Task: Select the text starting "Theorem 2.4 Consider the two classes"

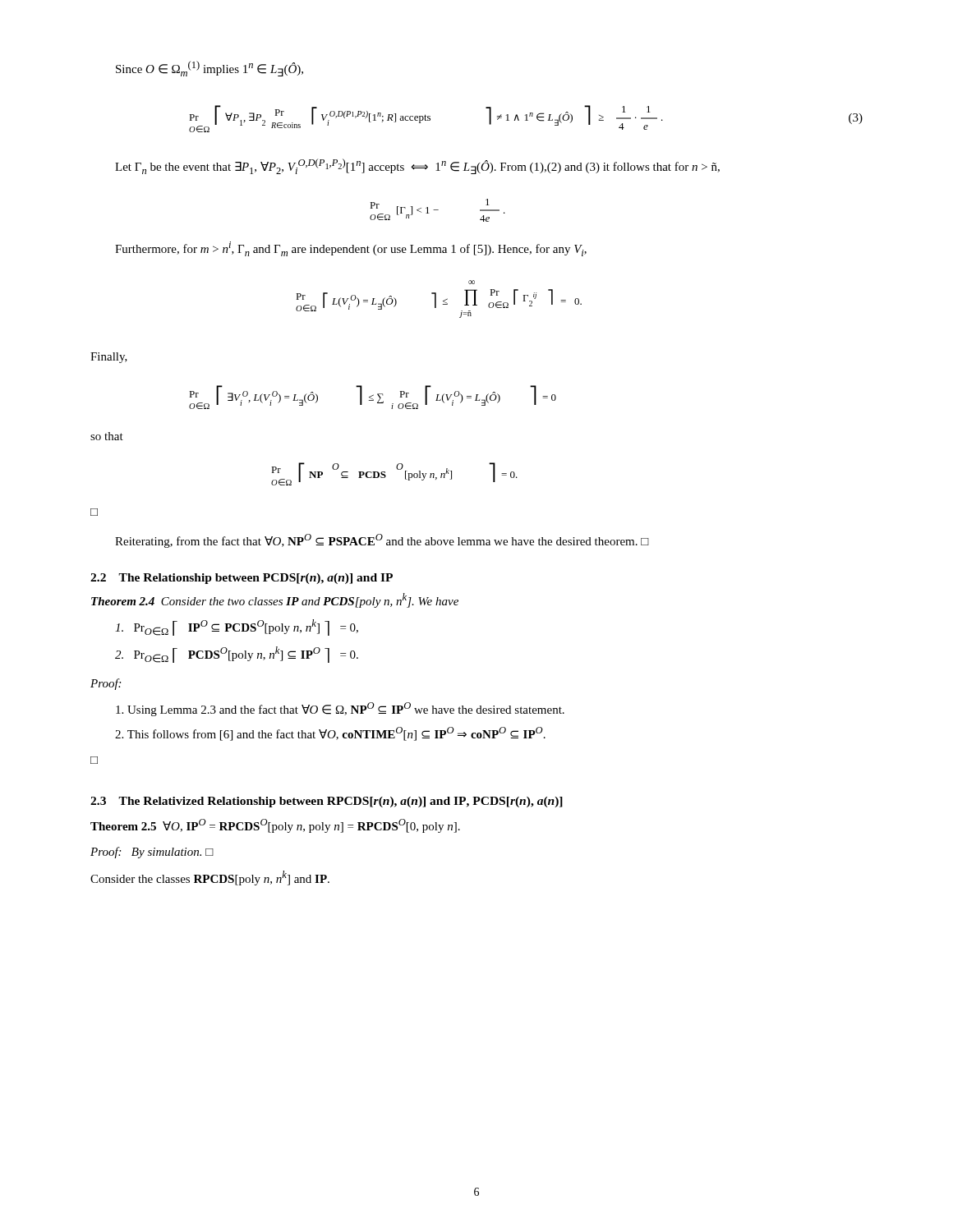Action: (275, 600)
